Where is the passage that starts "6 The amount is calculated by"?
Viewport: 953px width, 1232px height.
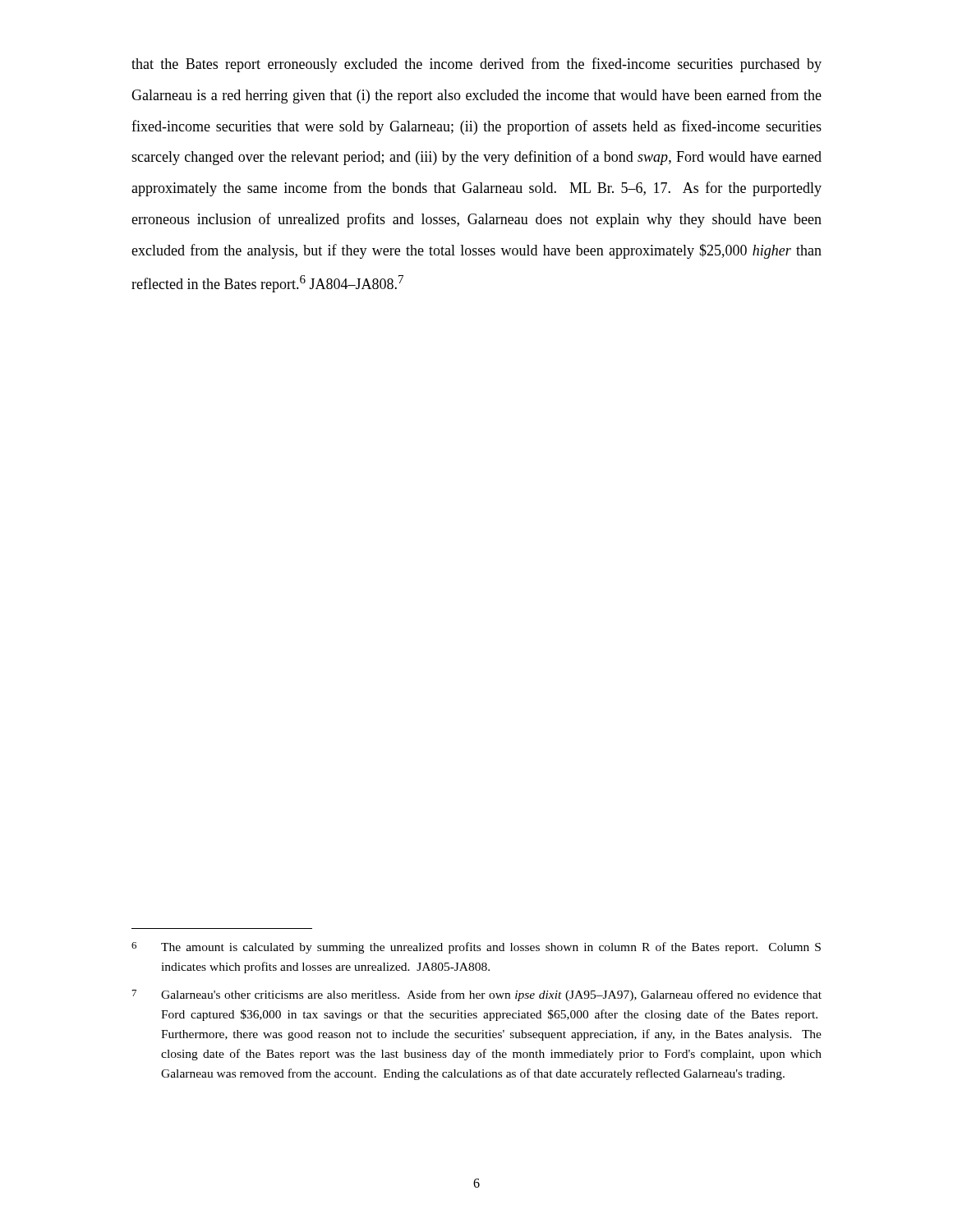pyautogui.click(x=476, y=957)
